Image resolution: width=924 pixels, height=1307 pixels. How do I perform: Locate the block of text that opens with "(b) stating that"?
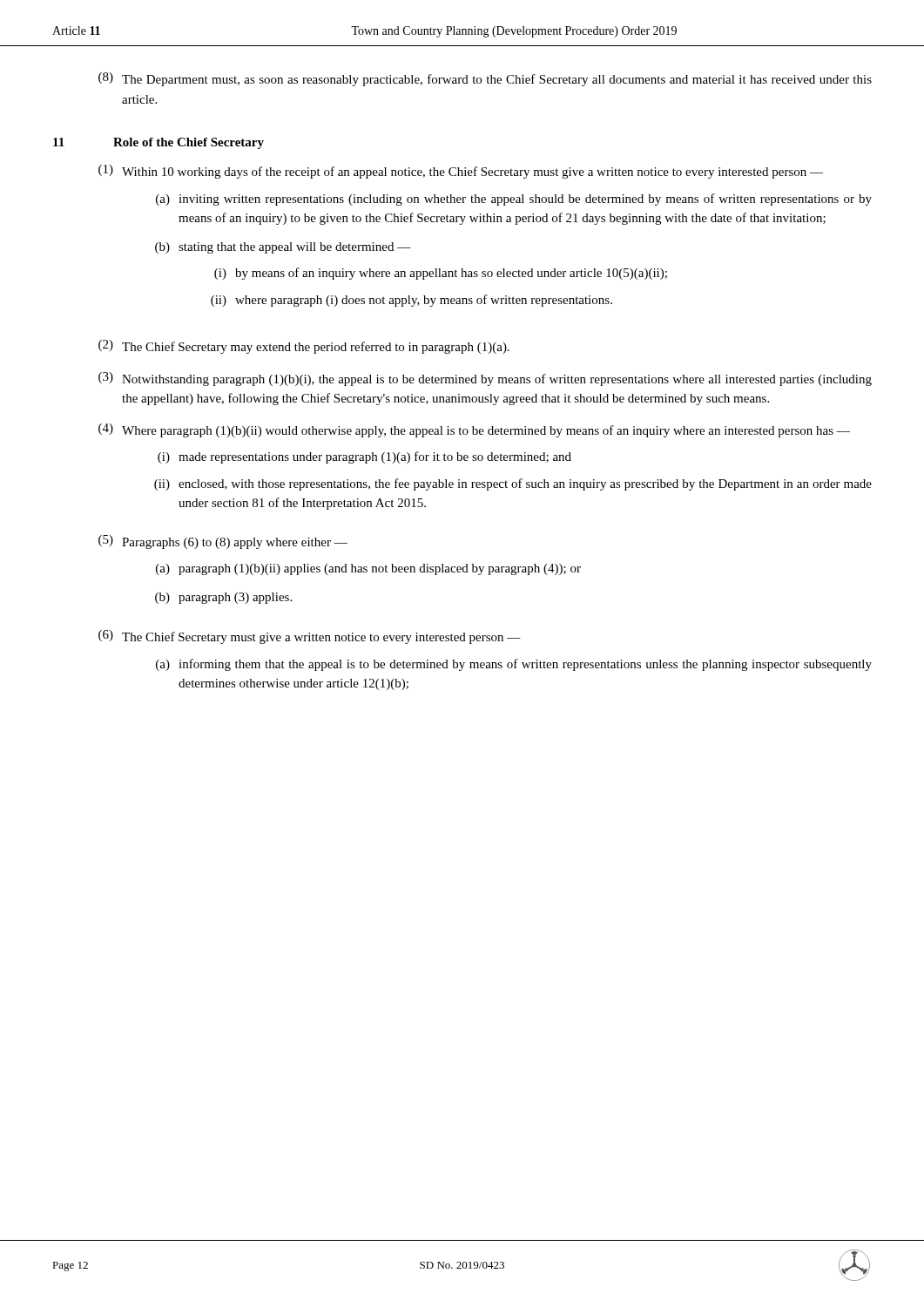pyautogui.click(x=497, y=276)
